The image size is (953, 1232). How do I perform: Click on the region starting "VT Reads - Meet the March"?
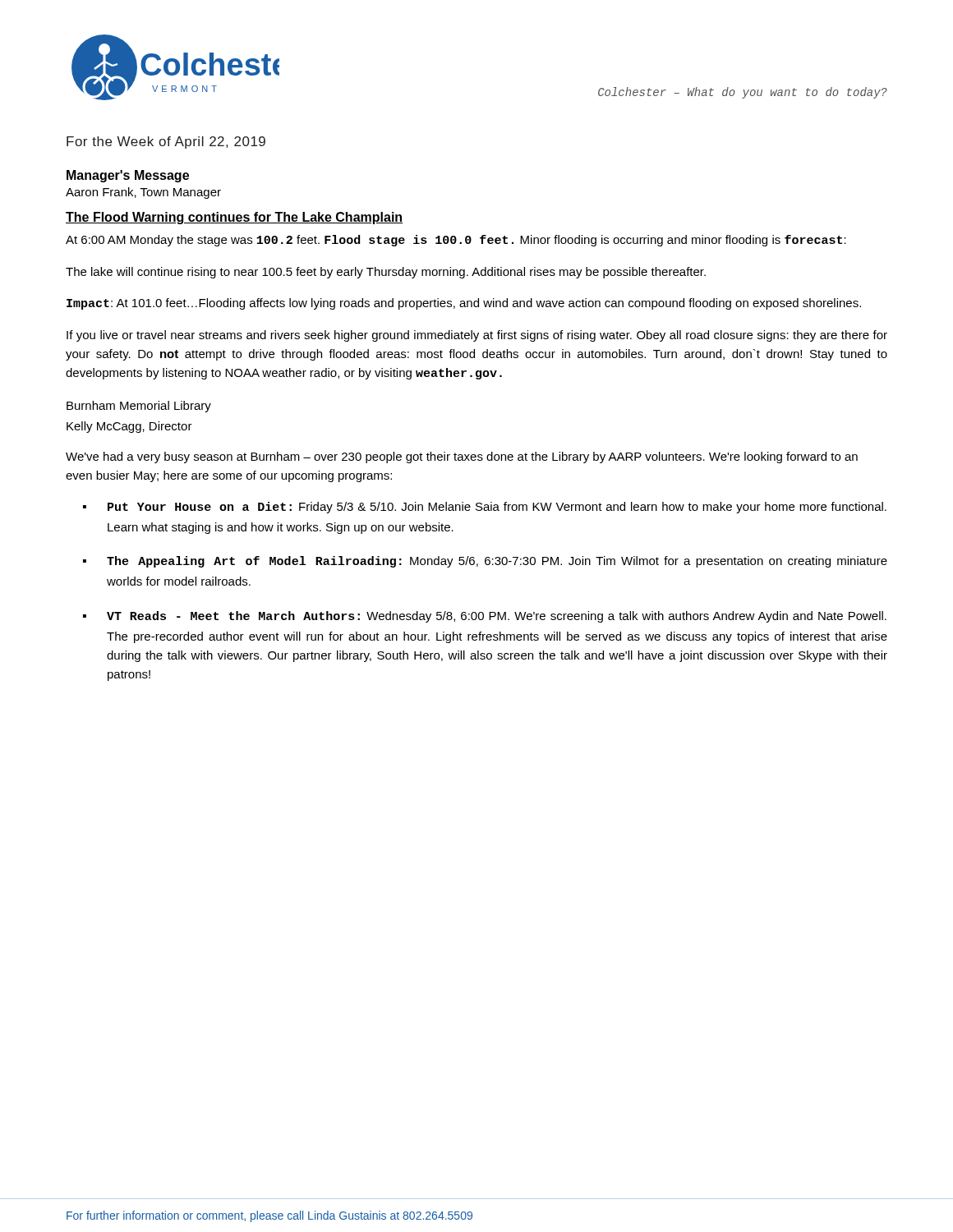click(x=497, y=645)
